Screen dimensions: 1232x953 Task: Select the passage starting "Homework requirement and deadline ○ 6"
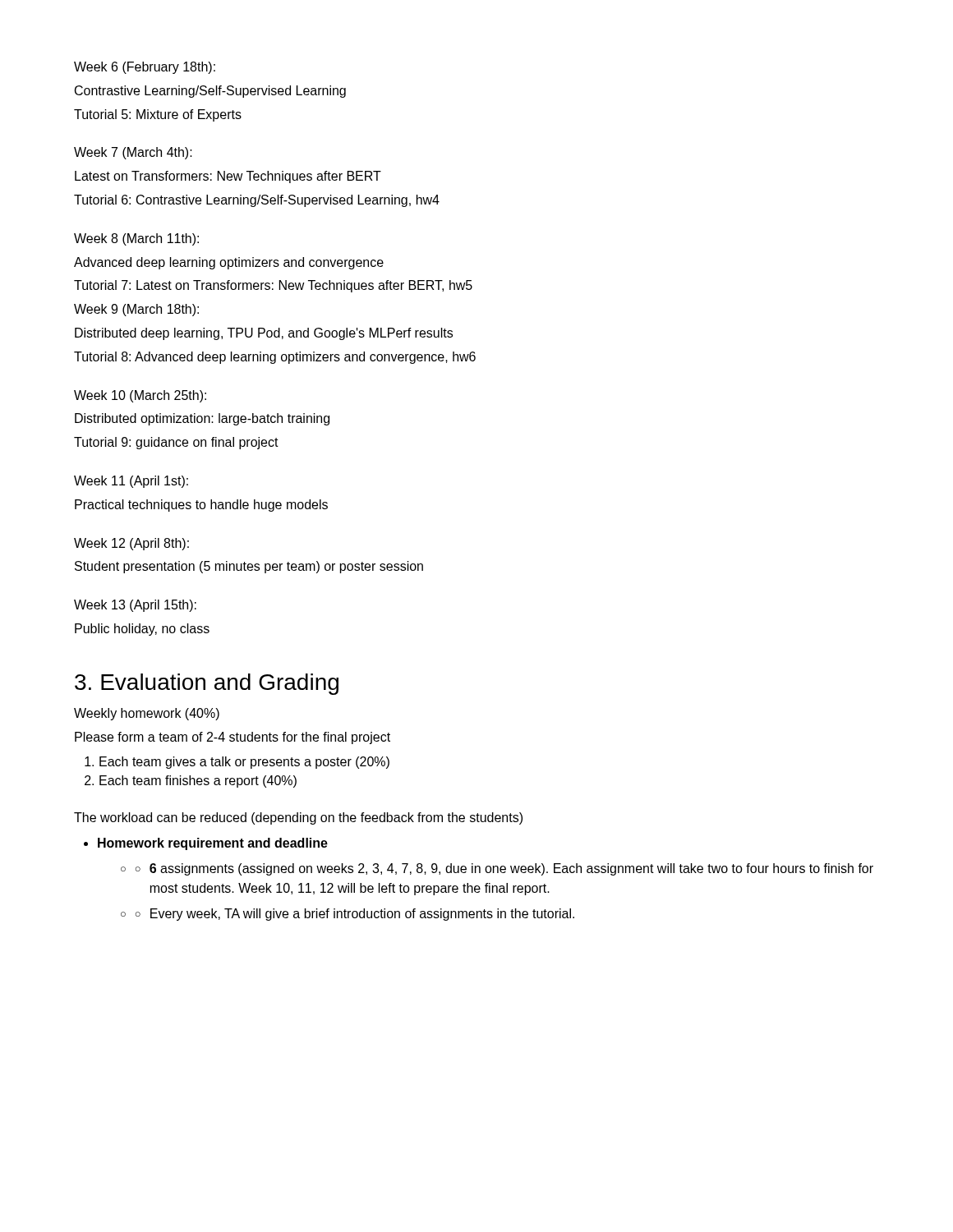(488, 879)
